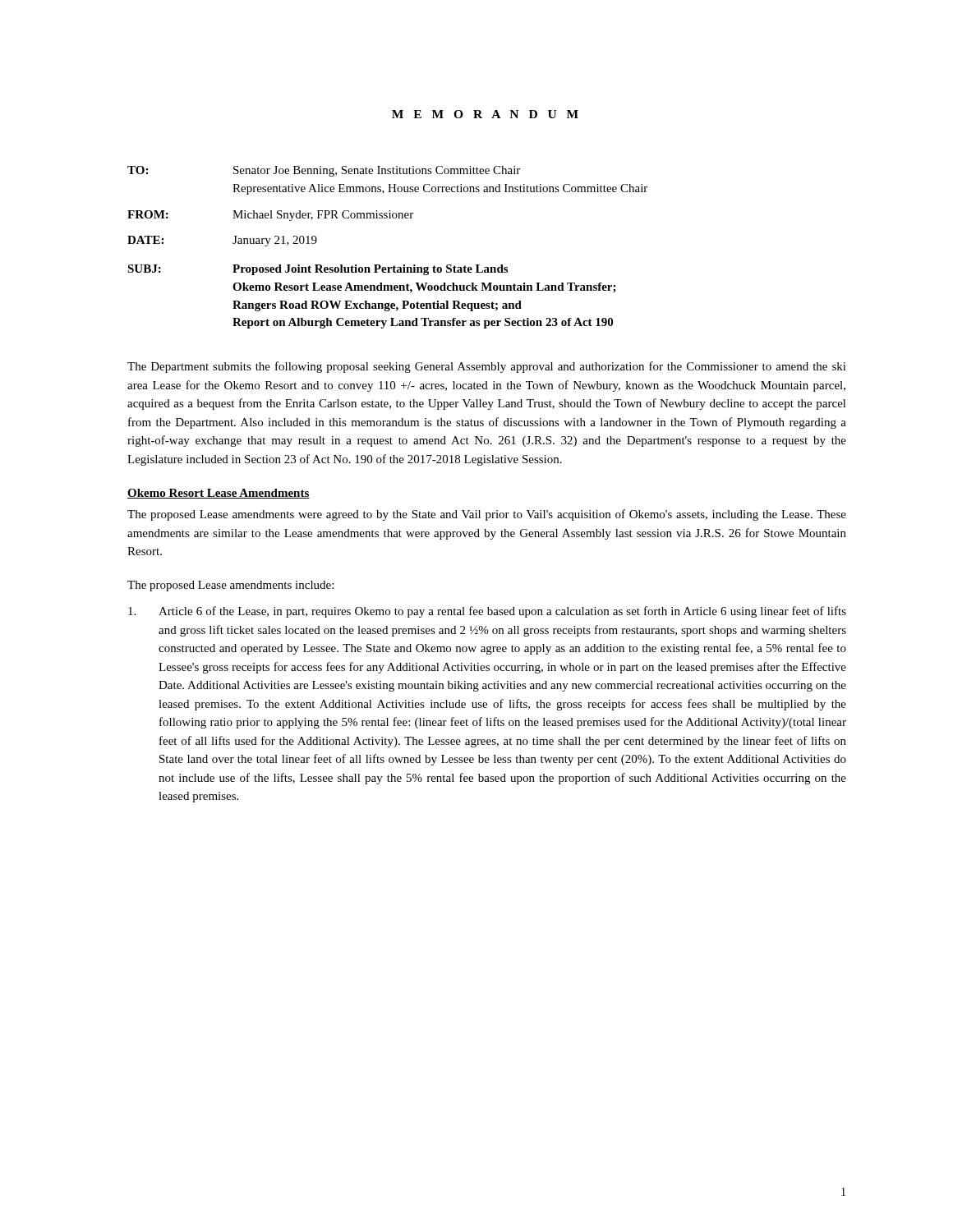Click on the text block starting "The proposed Lease amendments include:"
The image size is (953, 1232).
(x=231, y=584)
